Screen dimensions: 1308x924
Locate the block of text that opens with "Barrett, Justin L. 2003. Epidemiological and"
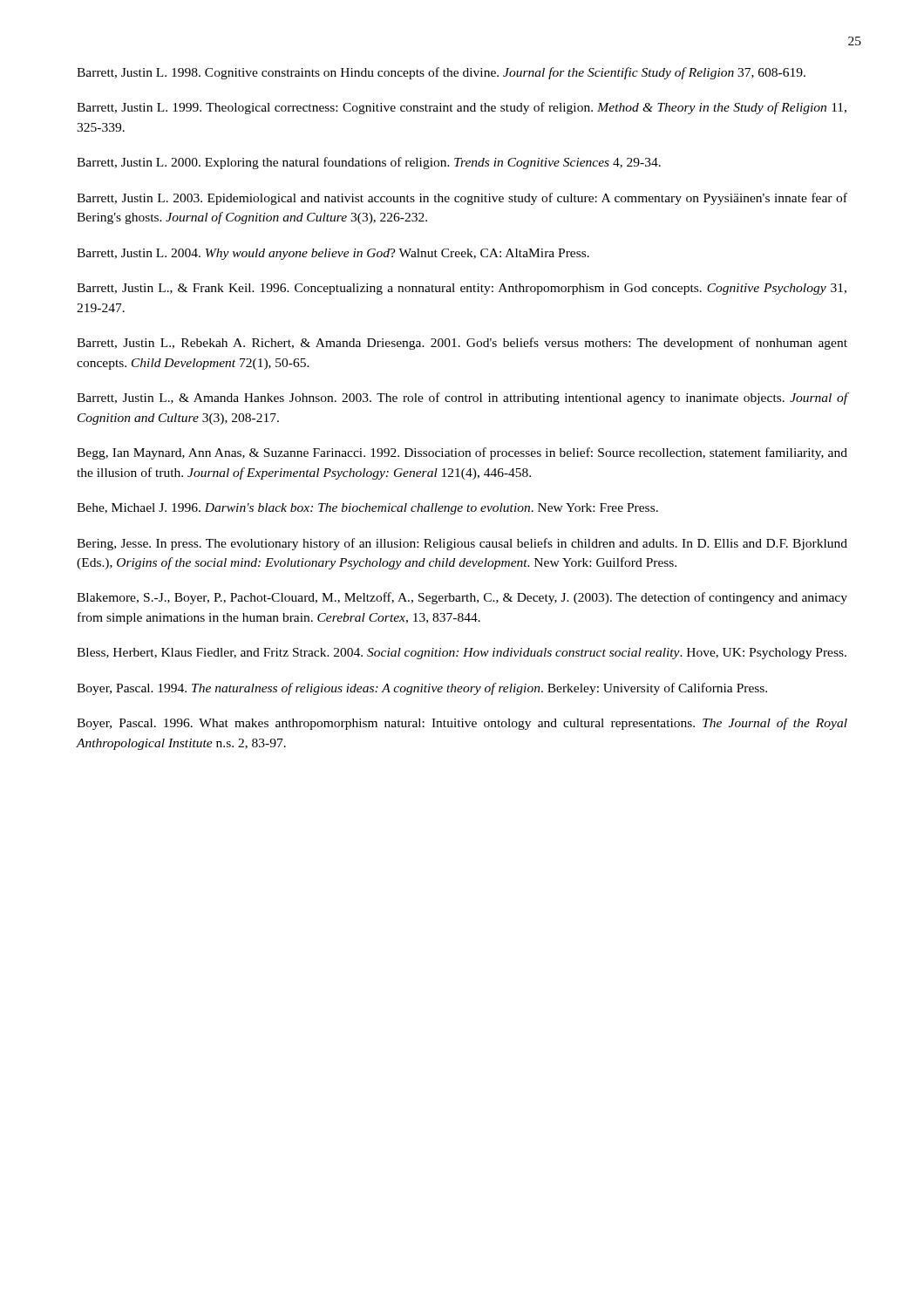[462, 207]
